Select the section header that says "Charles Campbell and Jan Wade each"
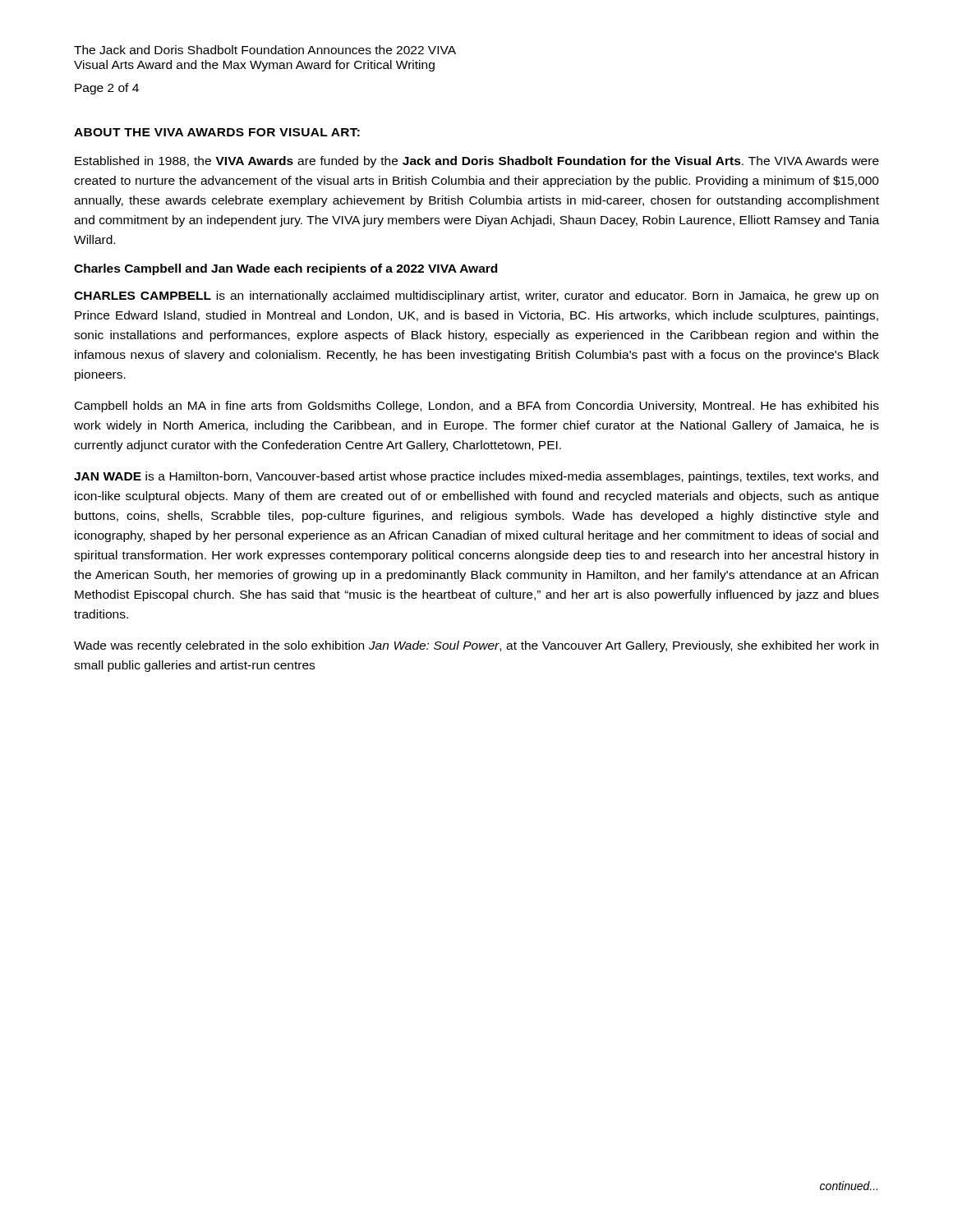 (286, 268)
